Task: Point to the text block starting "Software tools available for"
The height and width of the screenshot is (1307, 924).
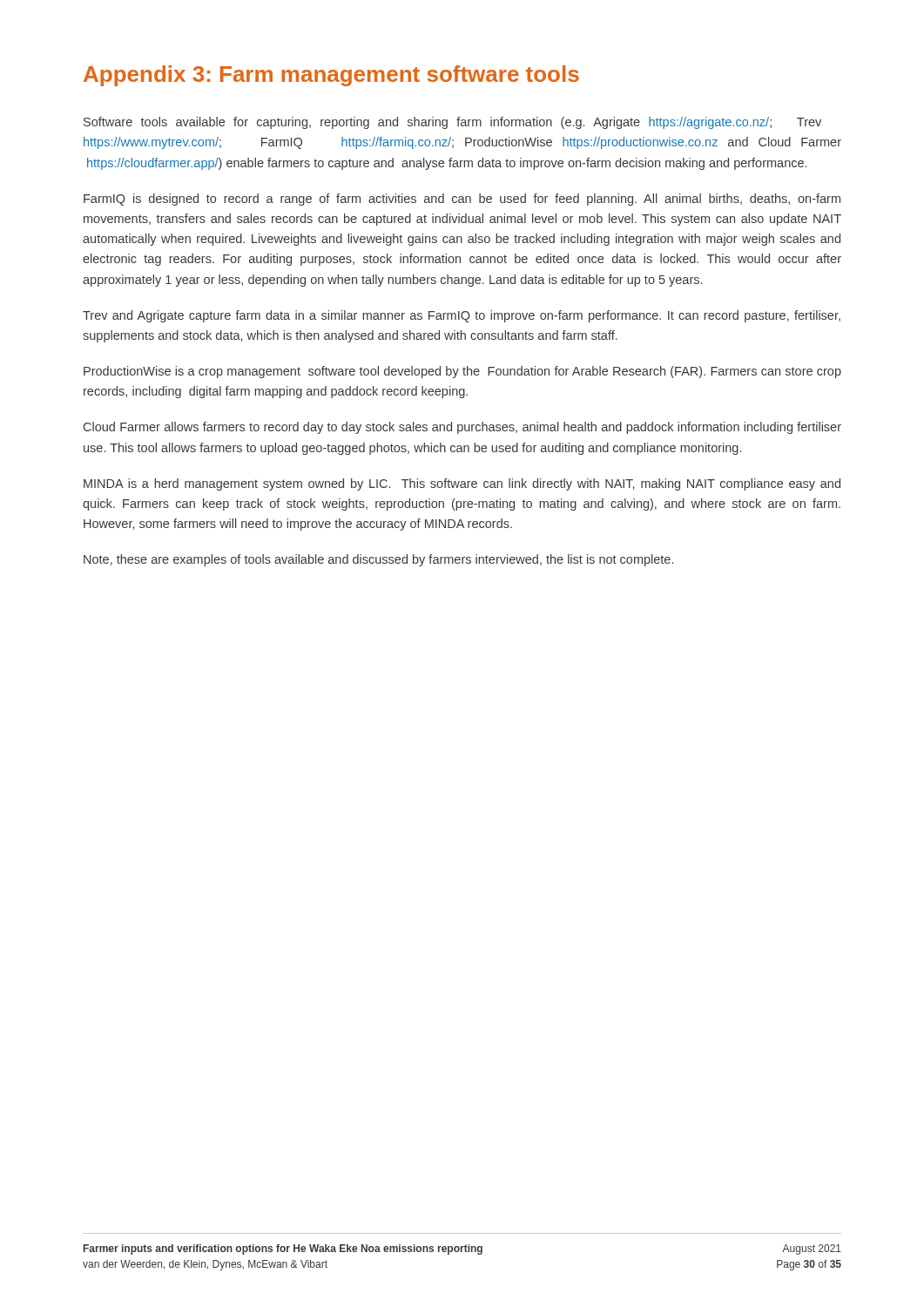Action: coord(462,142)
